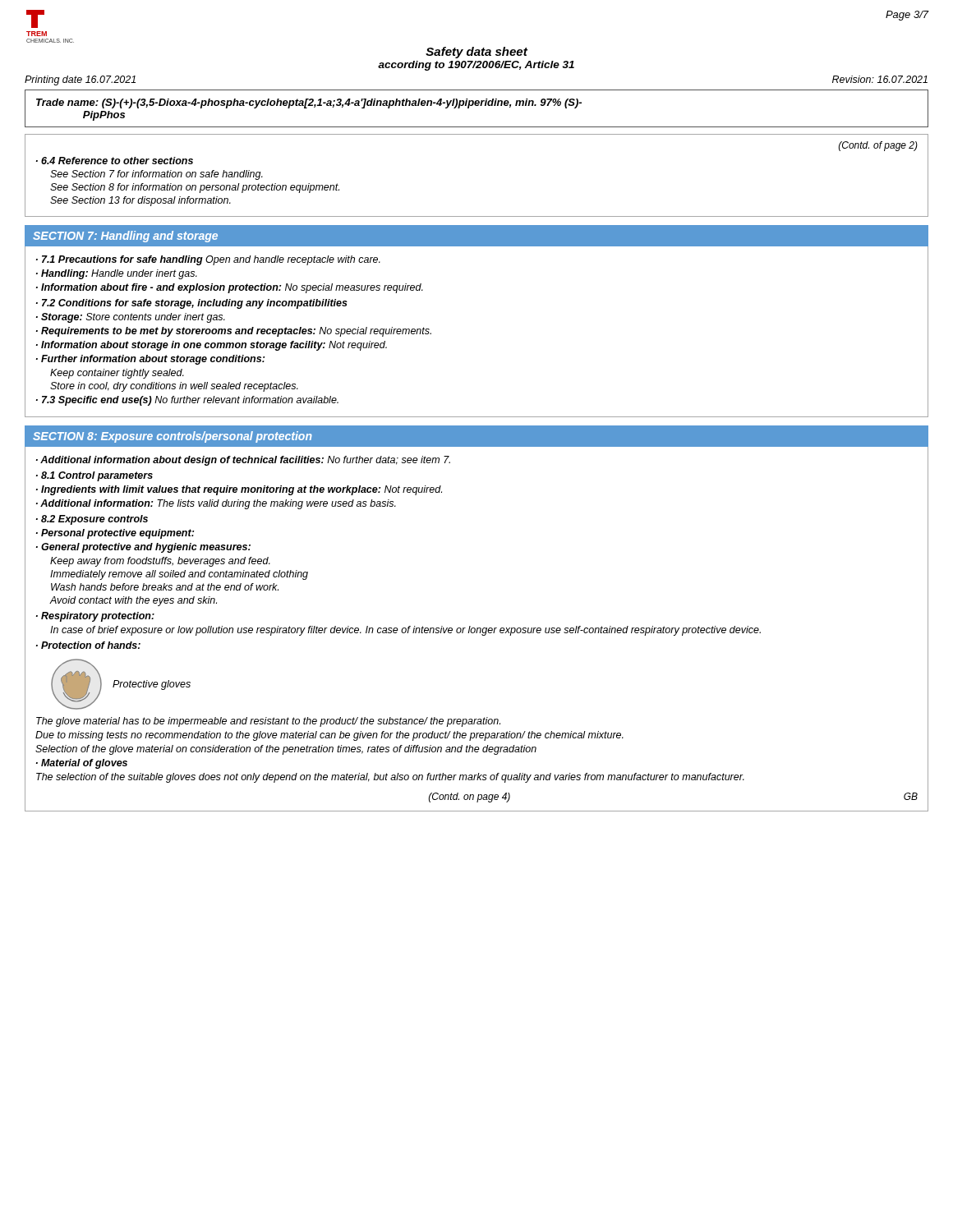Find "Printing date 16.07.2021 Revision: 16.07.2021" on this page
This screenshot has height=1232, width=953.
tap(476, 80)
